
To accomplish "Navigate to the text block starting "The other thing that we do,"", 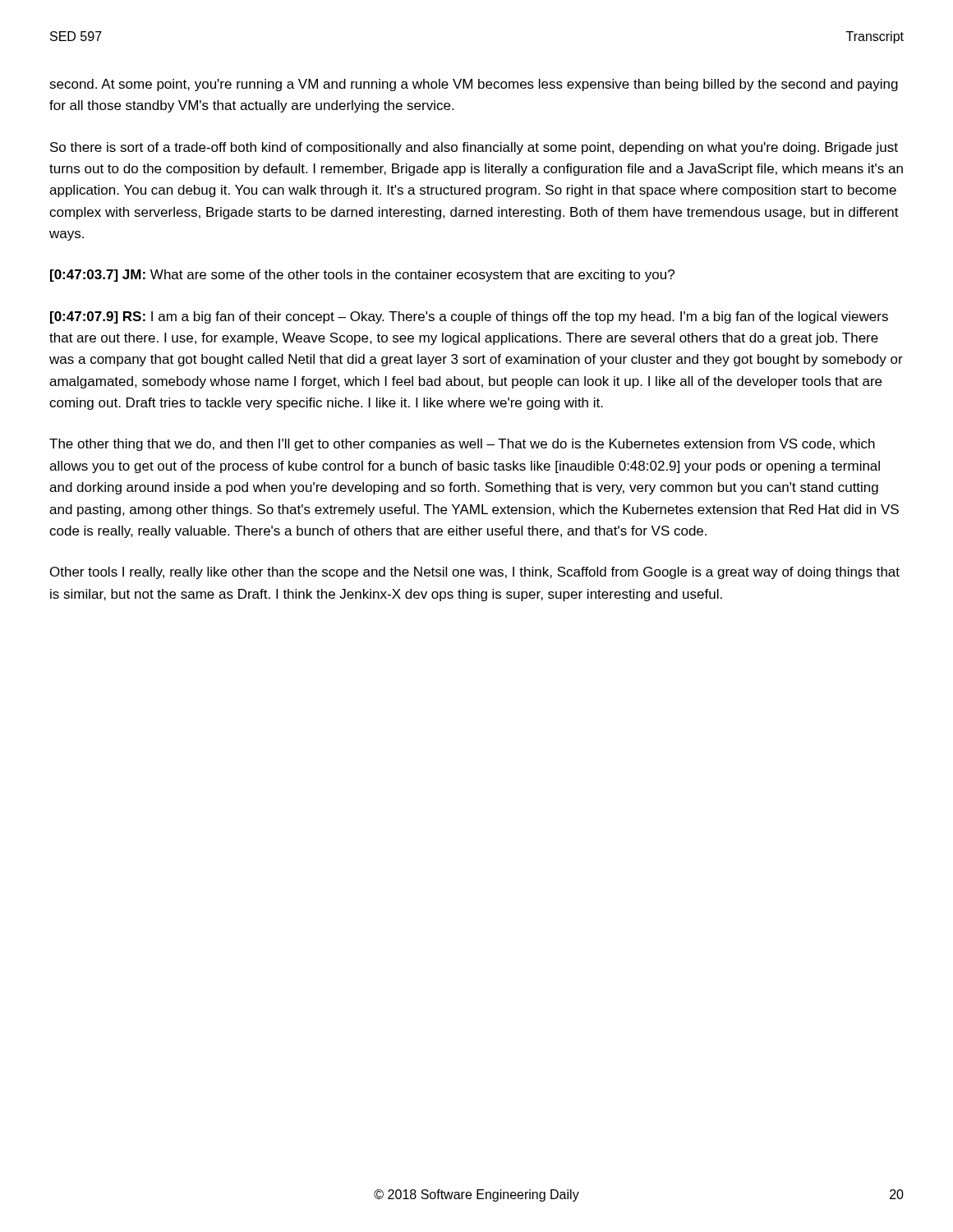I will point(474,488).
